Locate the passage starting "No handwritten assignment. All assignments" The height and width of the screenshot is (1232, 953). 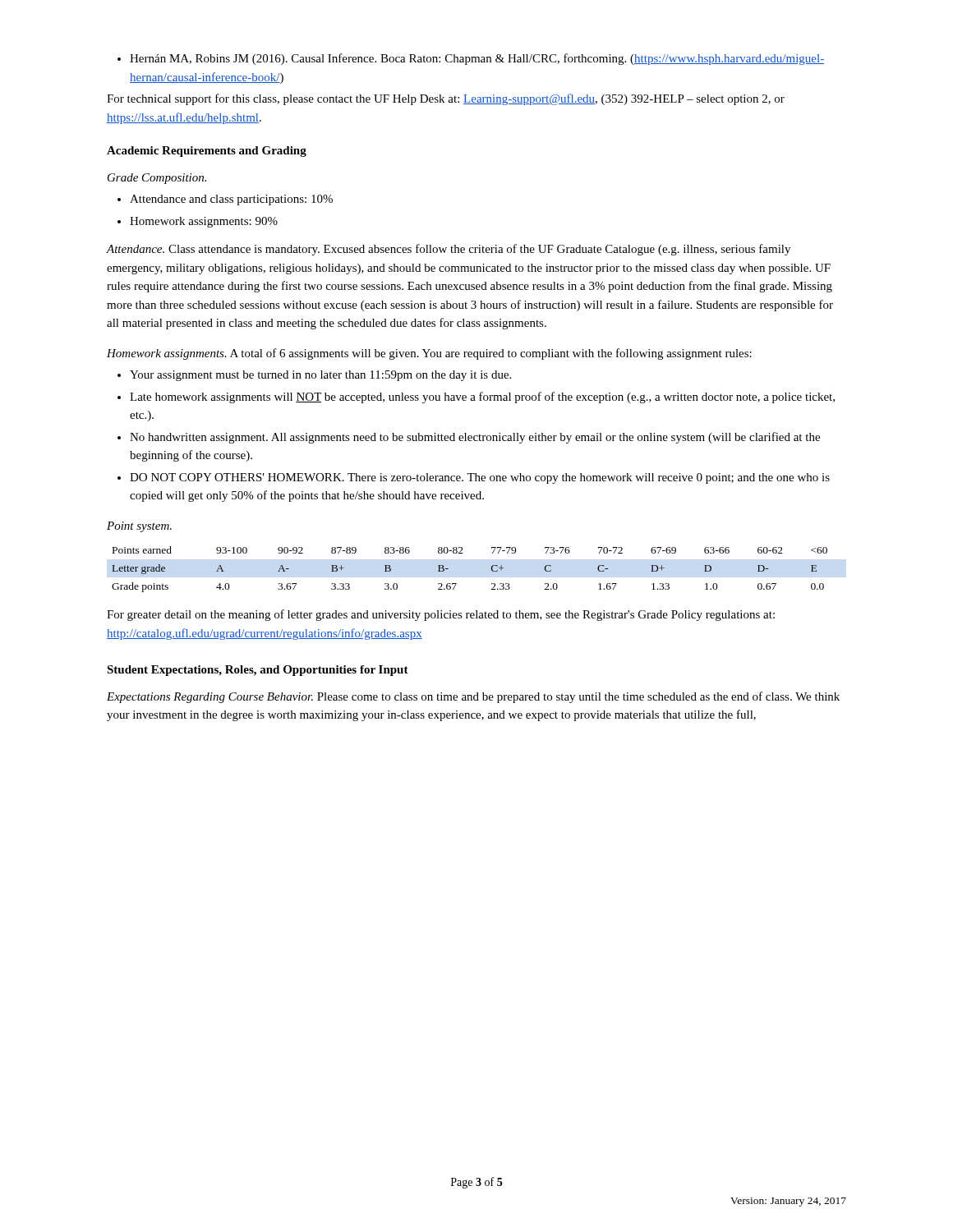pos(476,446)
